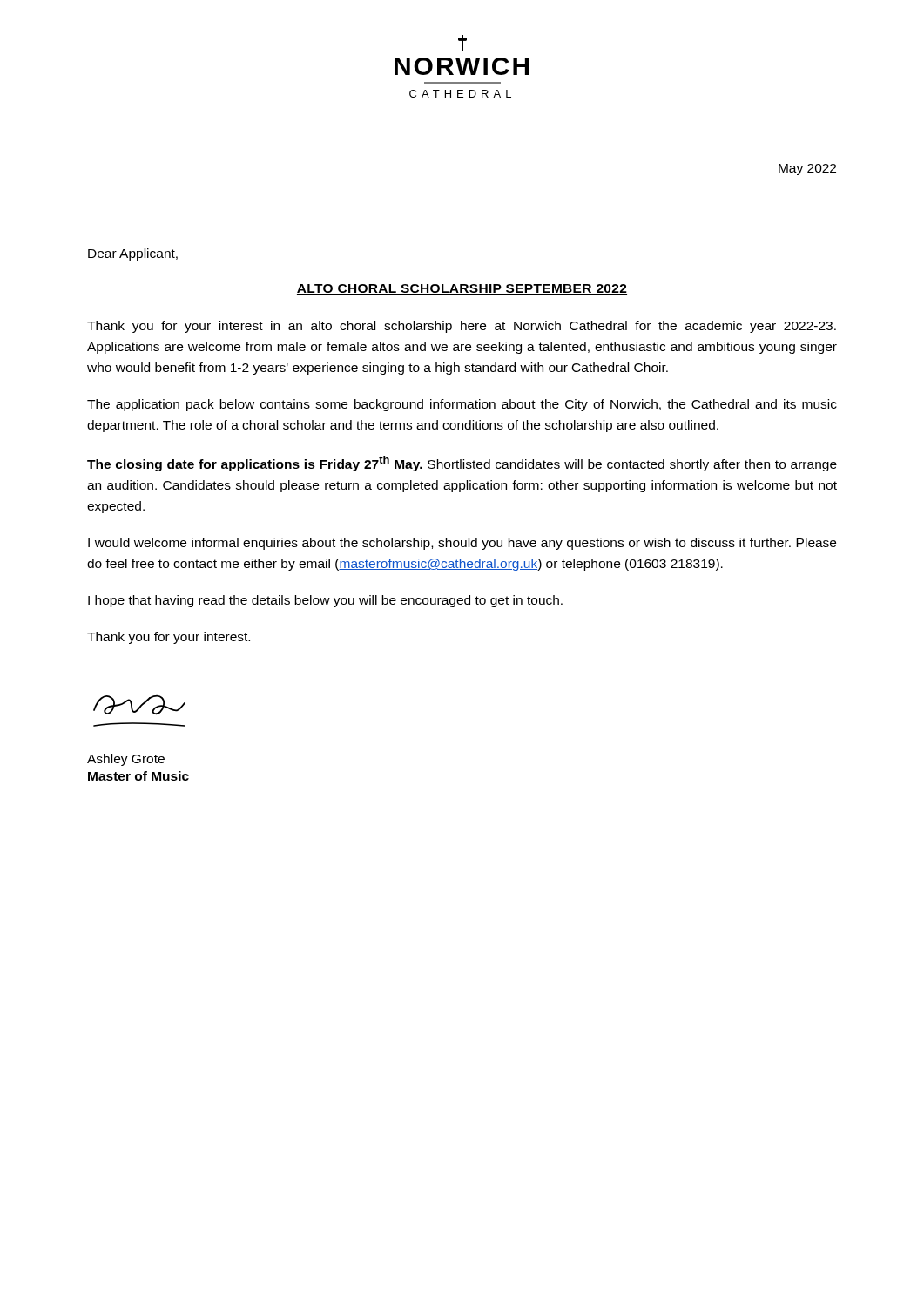Locate the illustration
924x1307 pixels.
pyautogui.click(x=462, y=708)
